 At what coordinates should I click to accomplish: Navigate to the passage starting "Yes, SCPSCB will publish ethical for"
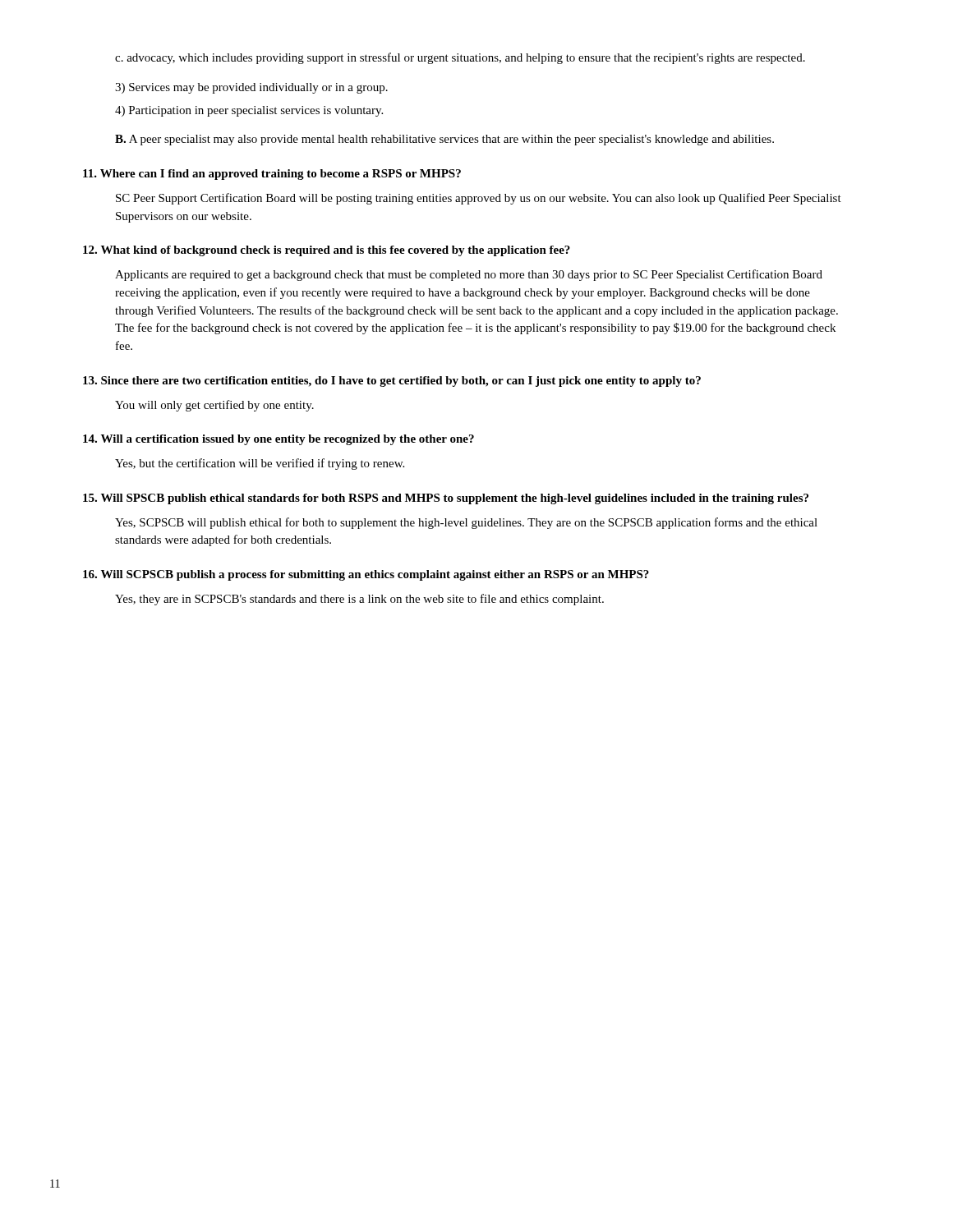pos(481,532)
